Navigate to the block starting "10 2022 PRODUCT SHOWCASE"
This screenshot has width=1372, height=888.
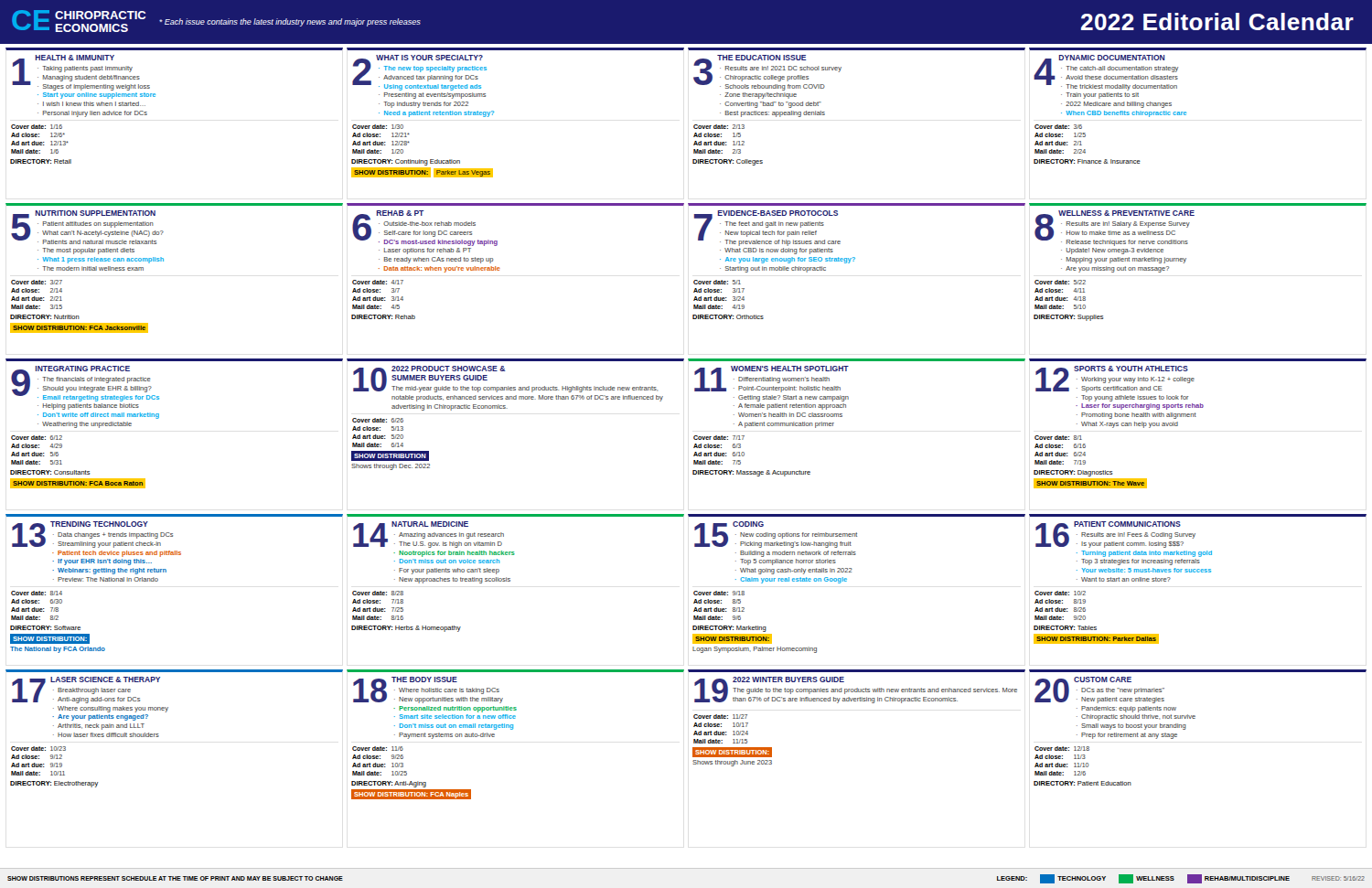pos(515,416)
